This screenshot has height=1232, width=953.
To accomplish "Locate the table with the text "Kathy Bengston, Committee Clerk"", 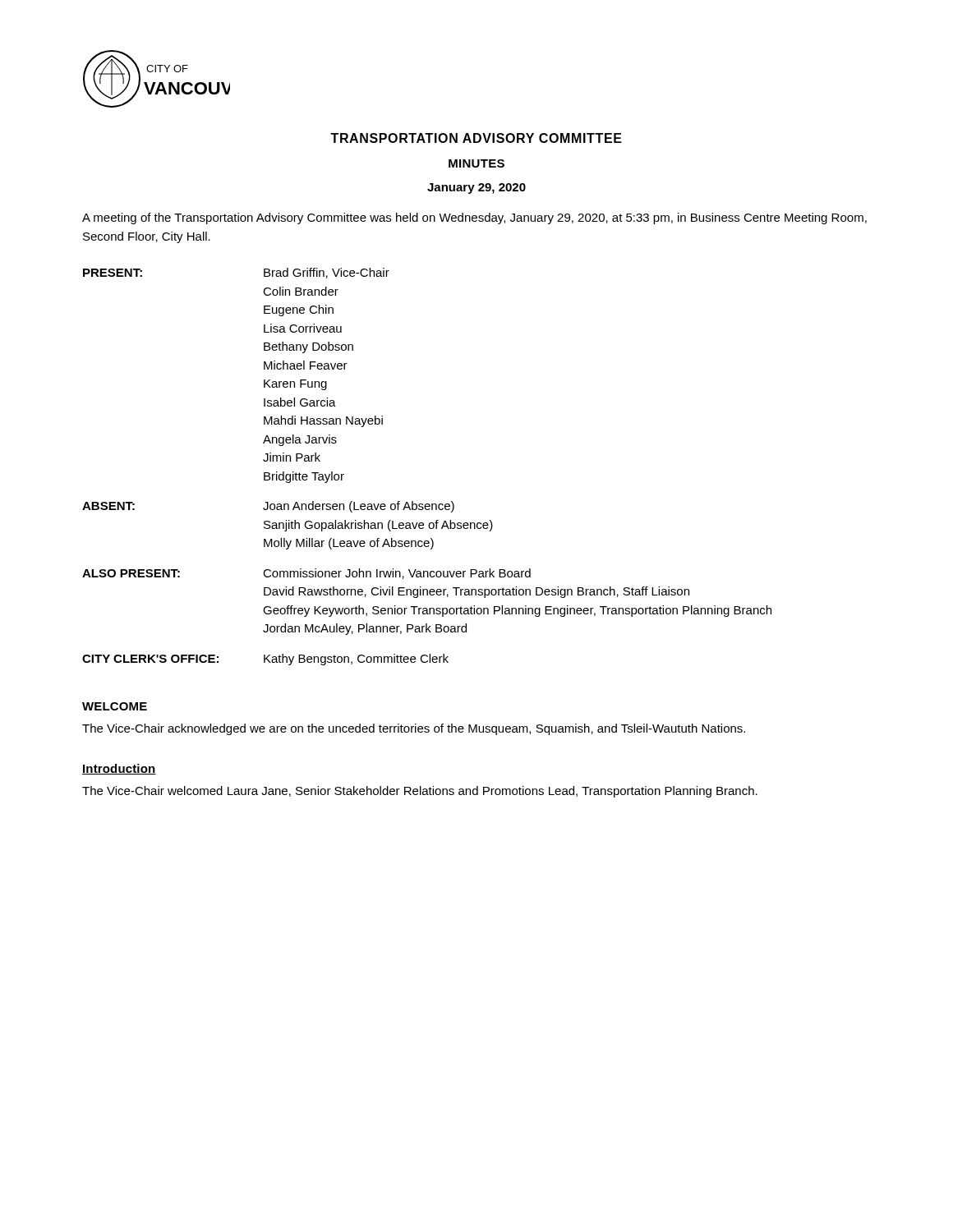I will (x=476, y=468).
